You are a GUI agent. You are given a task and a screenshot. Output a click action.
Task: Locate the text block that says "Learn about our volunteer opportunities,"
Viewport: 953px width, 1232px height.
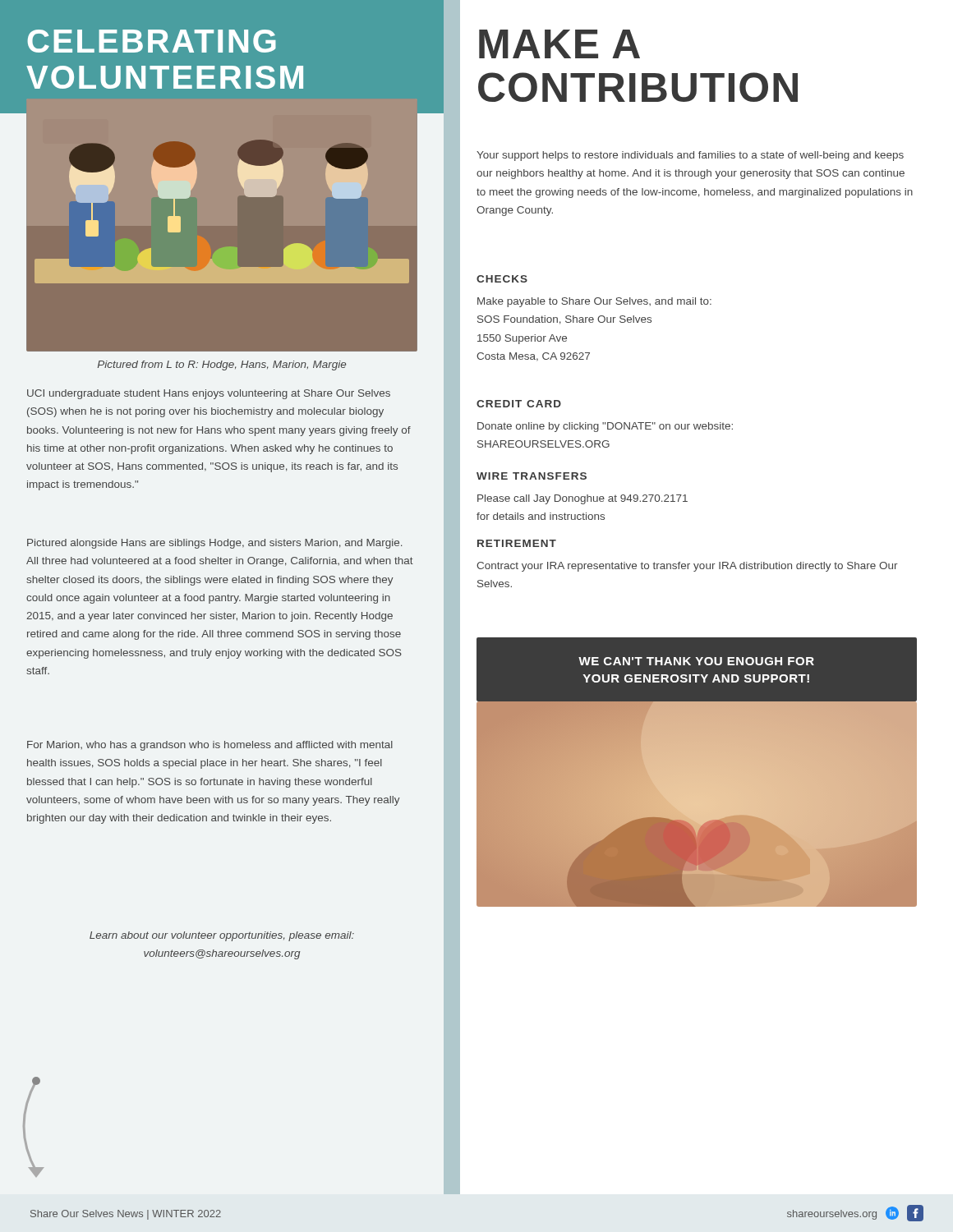(x=222, y=944)
